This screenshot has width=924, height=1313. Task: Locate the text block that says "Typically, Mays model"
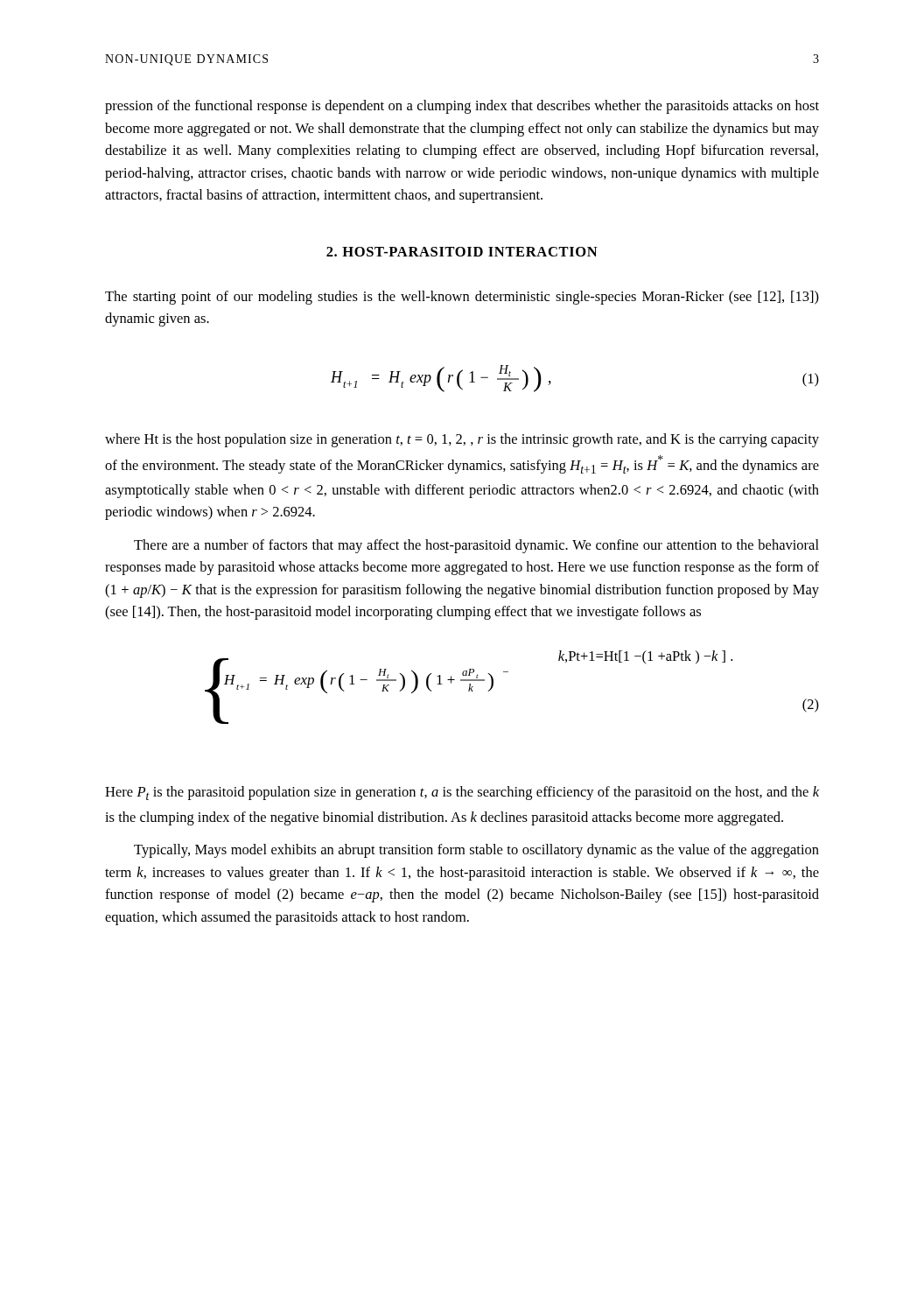click(462, 883)
